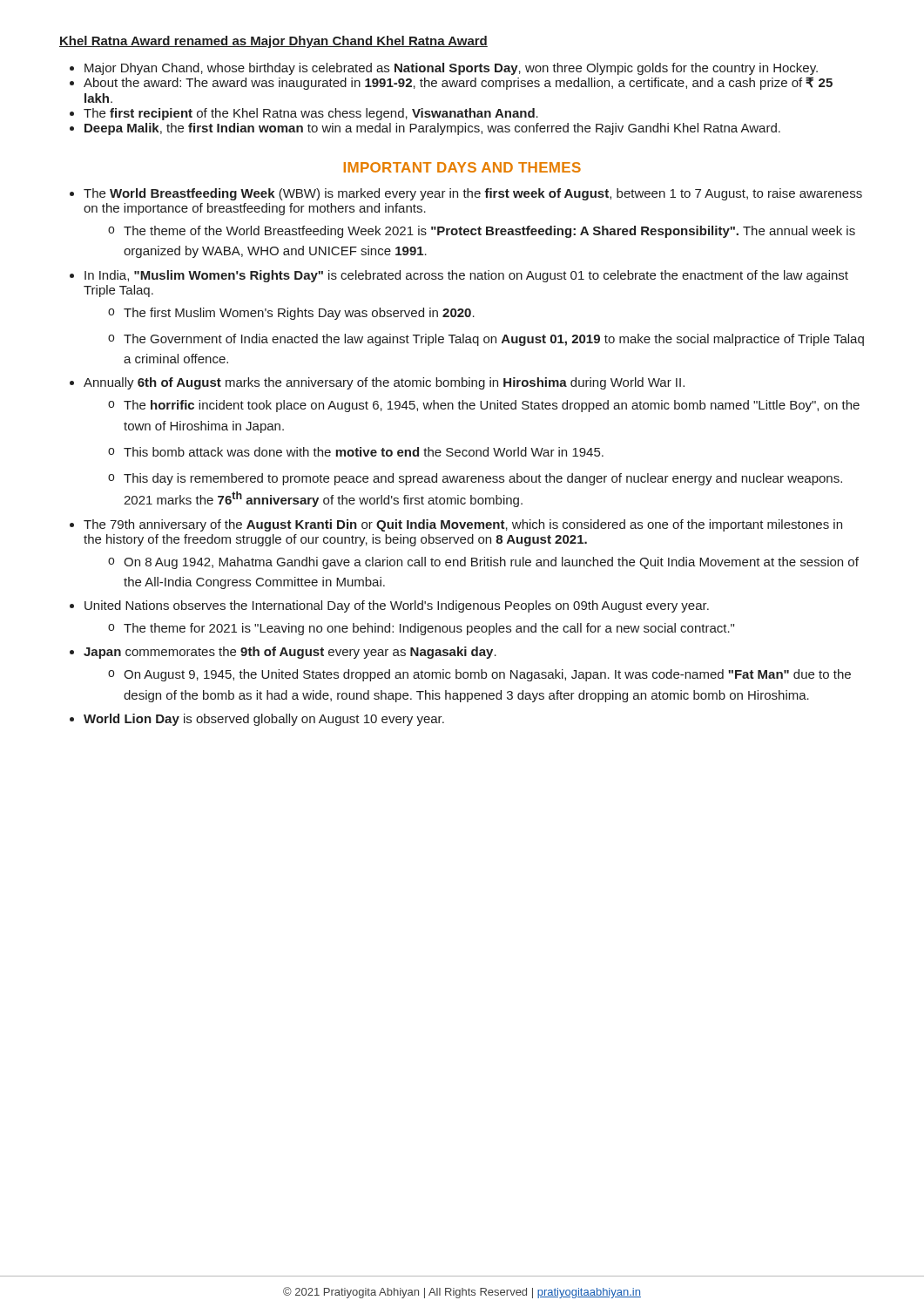Find the section header that says "IMPORTANT DAYS AND THEMES"

462,168
